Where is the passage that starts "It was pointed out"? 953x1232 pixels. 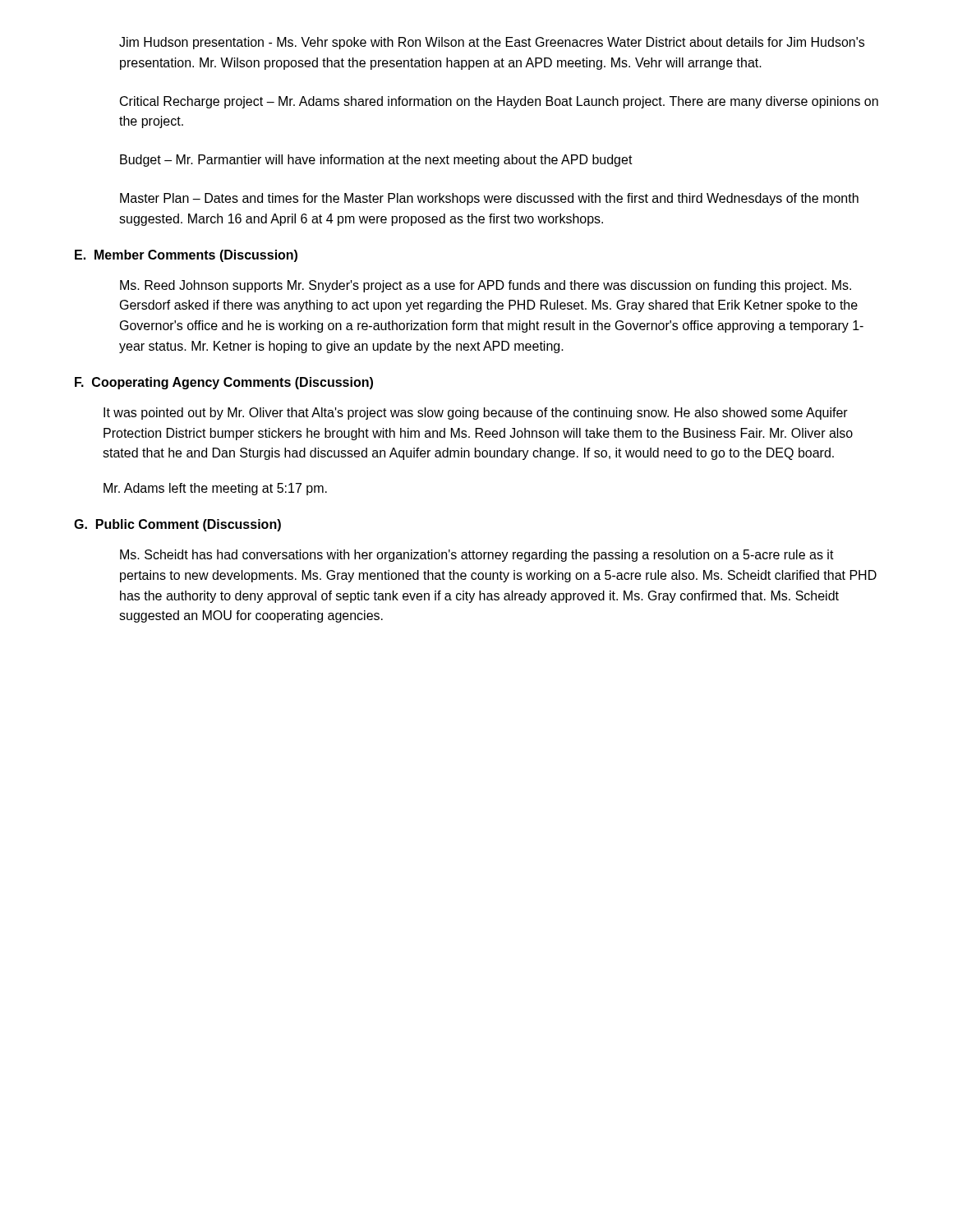478,433
